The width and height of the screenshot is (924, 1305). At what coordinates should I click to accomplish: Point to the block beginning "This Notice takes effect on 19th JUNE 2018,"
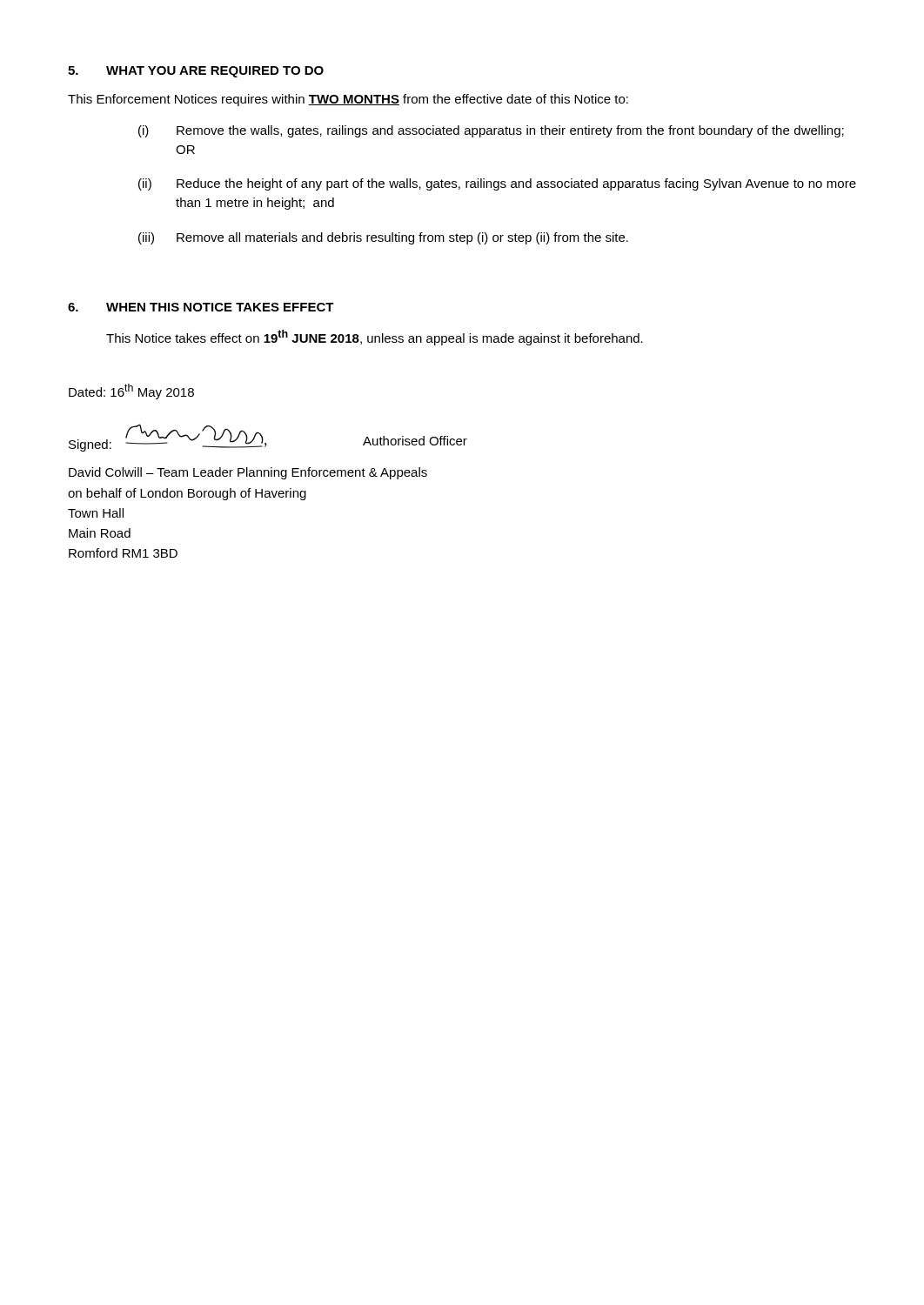[375, 336]
